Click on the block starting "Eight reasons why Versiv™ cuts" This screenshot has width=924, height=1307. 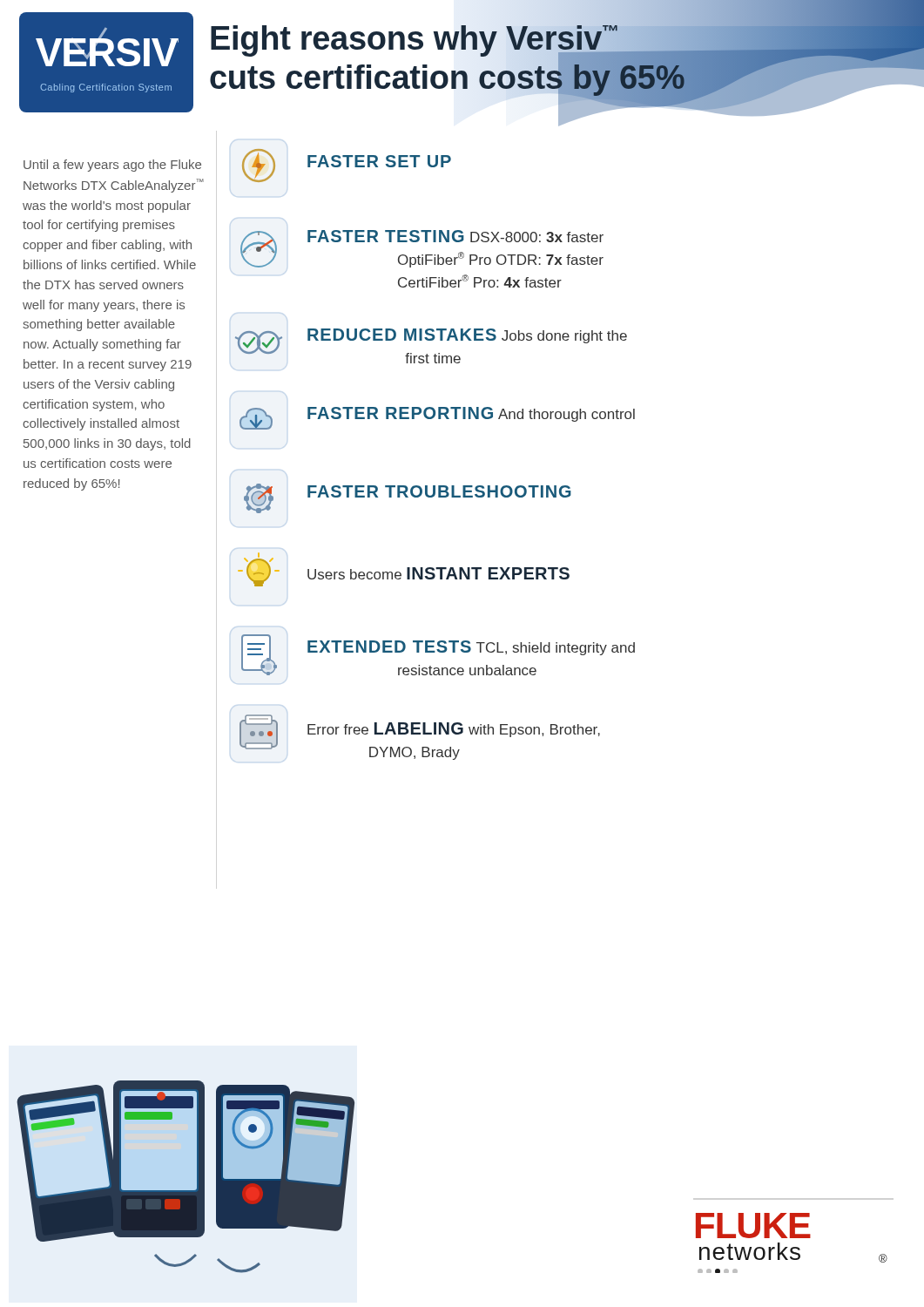pos(558,58)
